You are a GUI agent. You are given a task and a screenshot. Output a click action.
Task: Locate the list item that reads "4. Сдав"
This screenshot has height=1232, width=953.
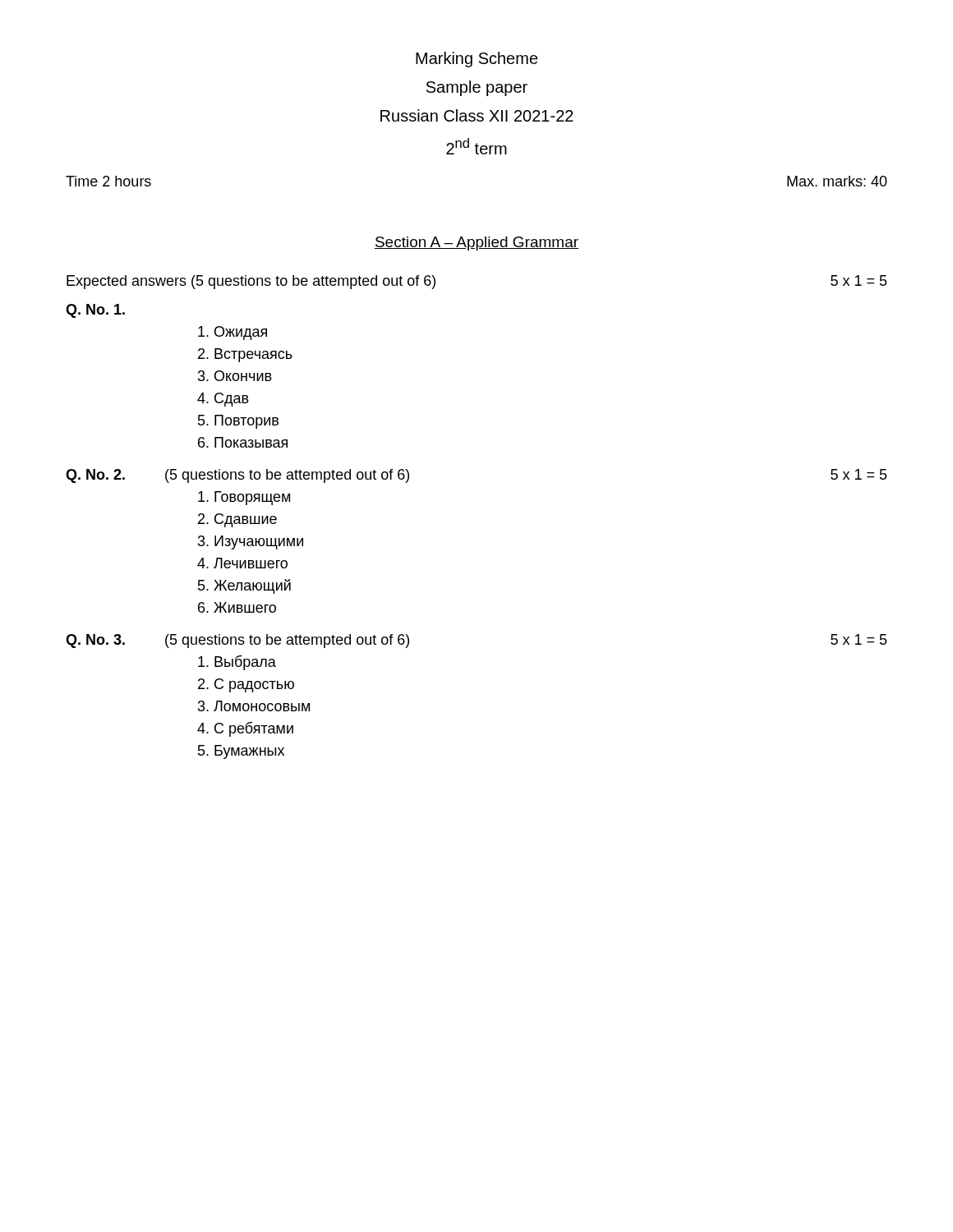click(x=223, y=398)
